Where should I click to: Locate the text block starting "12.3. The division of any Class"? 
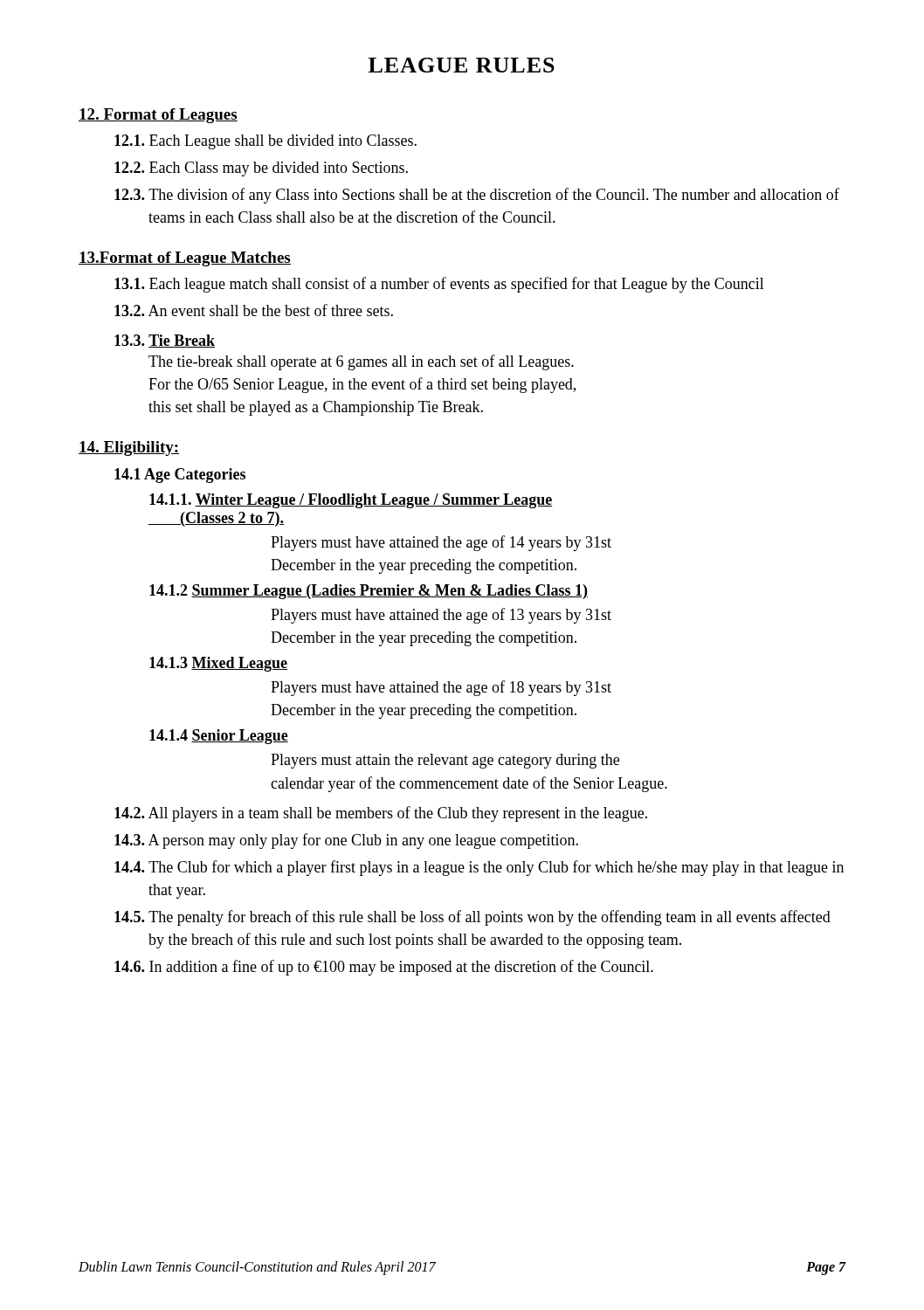[476, 206]
